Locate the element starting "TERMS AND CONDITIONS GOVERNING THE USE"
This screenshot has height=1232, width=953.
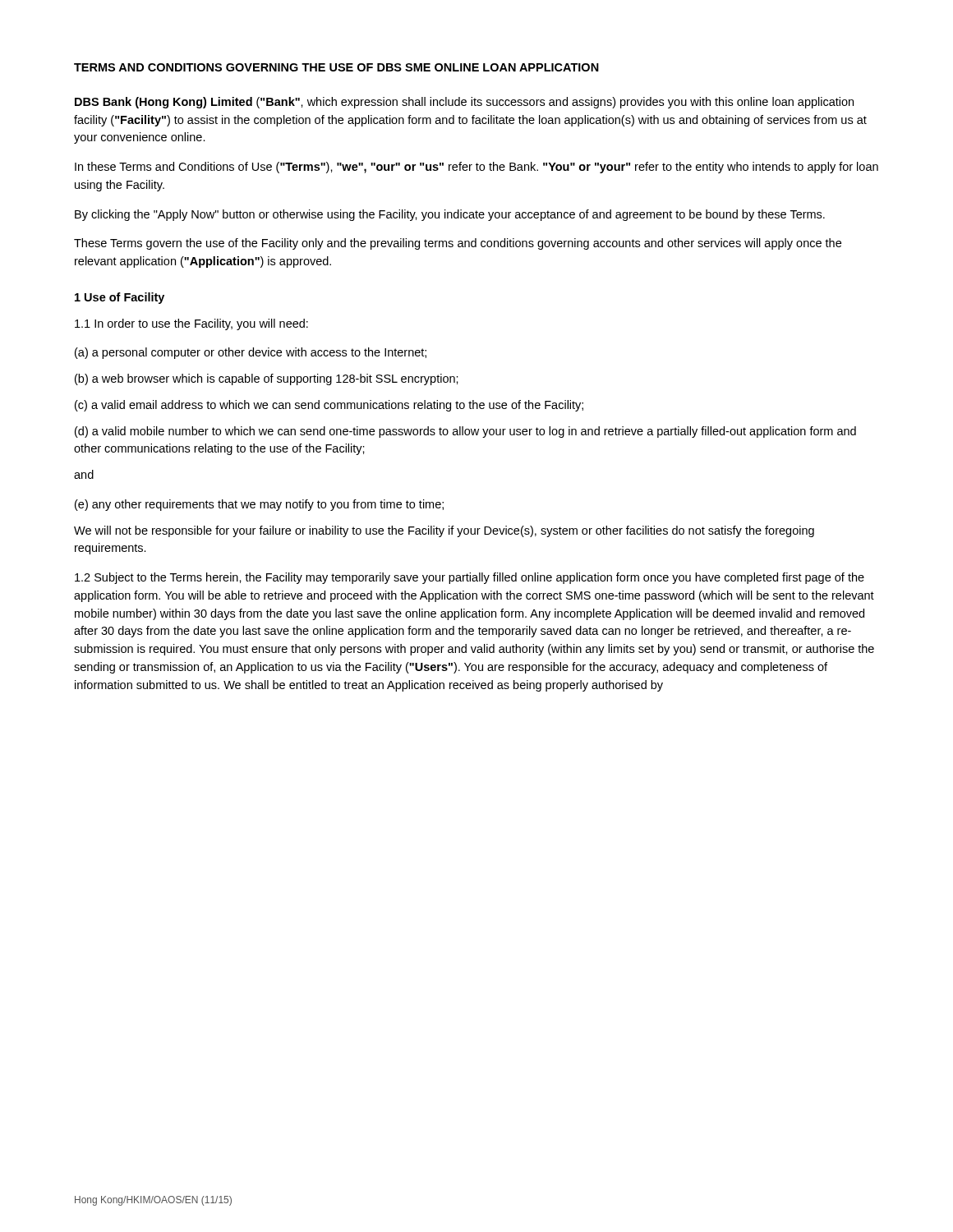click(x=336, y=67)
